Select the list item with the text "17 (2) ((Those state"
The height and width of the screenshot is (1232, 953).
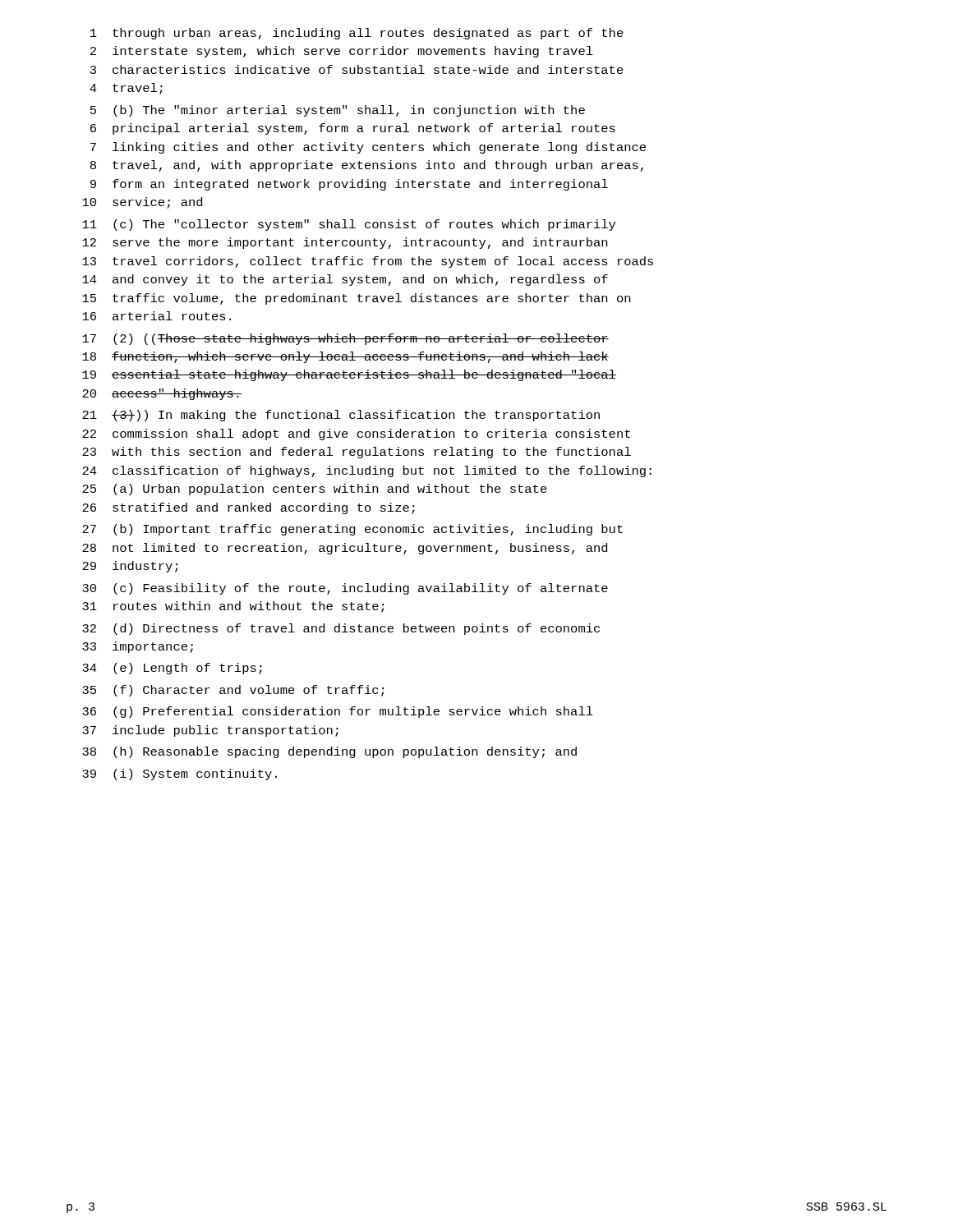tap(476, 367)
